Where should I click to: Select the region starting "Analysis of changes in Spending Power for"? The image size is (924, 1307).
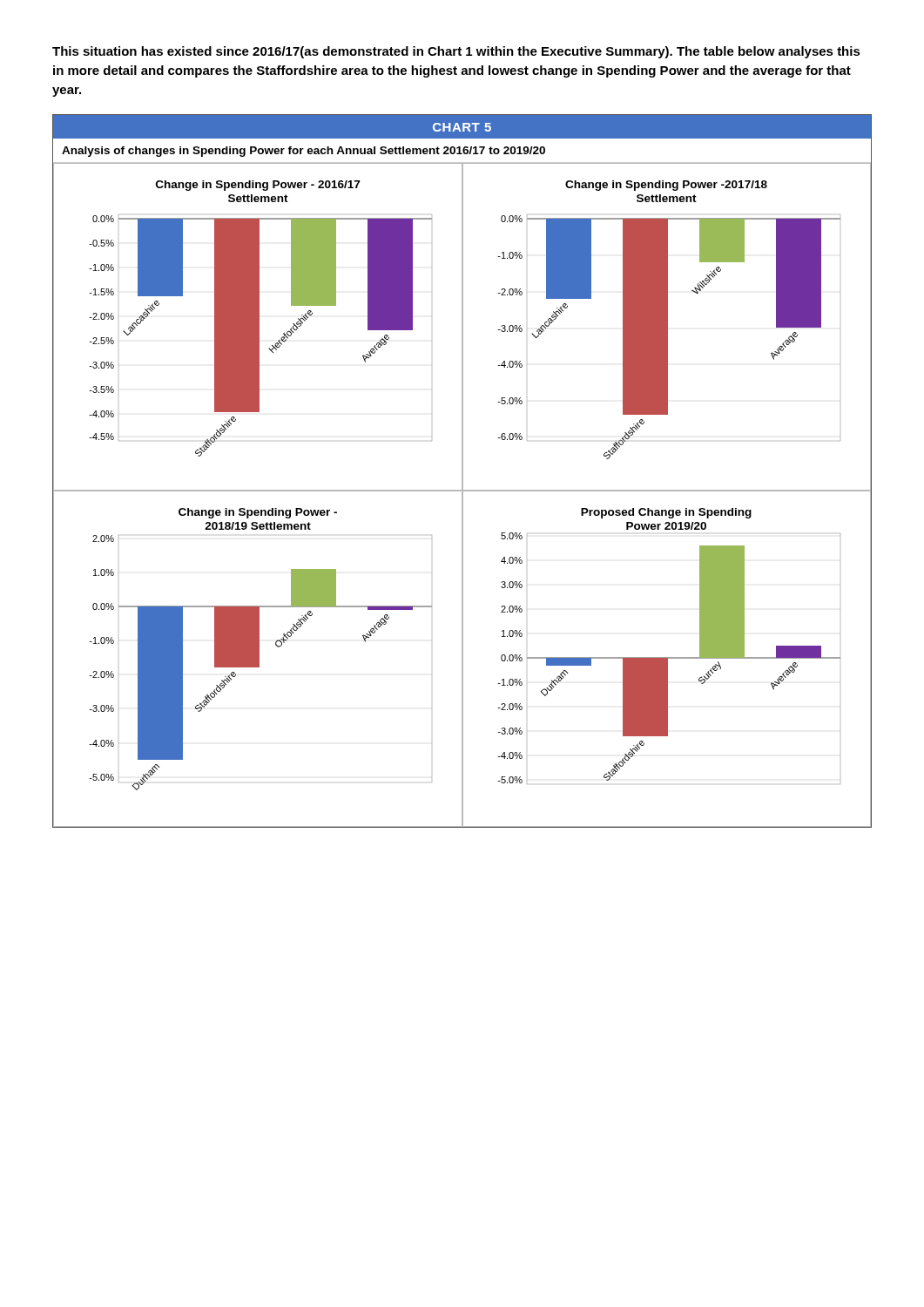coord(304,151)
